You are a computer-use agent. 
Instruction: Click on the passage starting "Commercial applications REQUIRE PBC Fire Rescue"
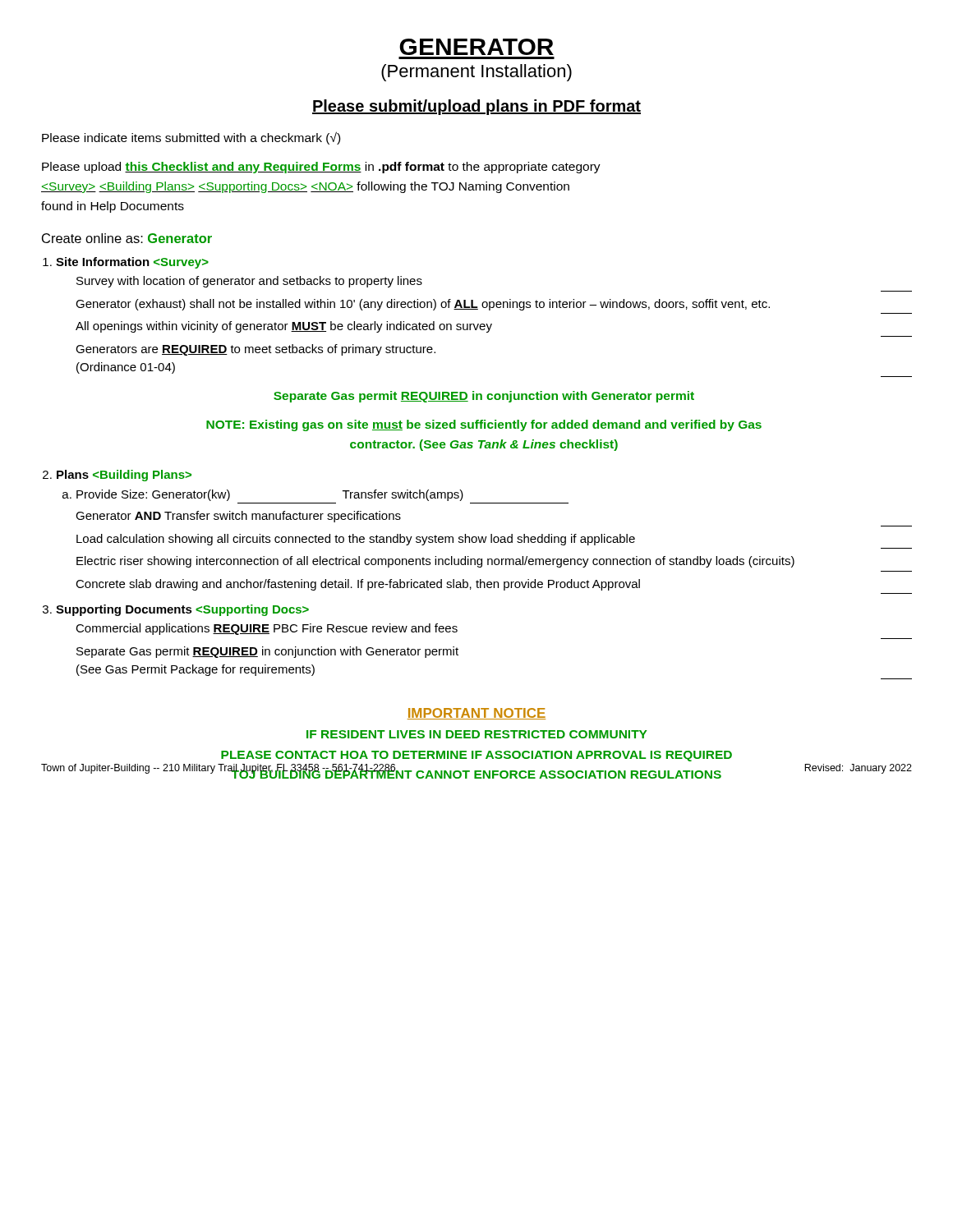[x=267, y=629]
